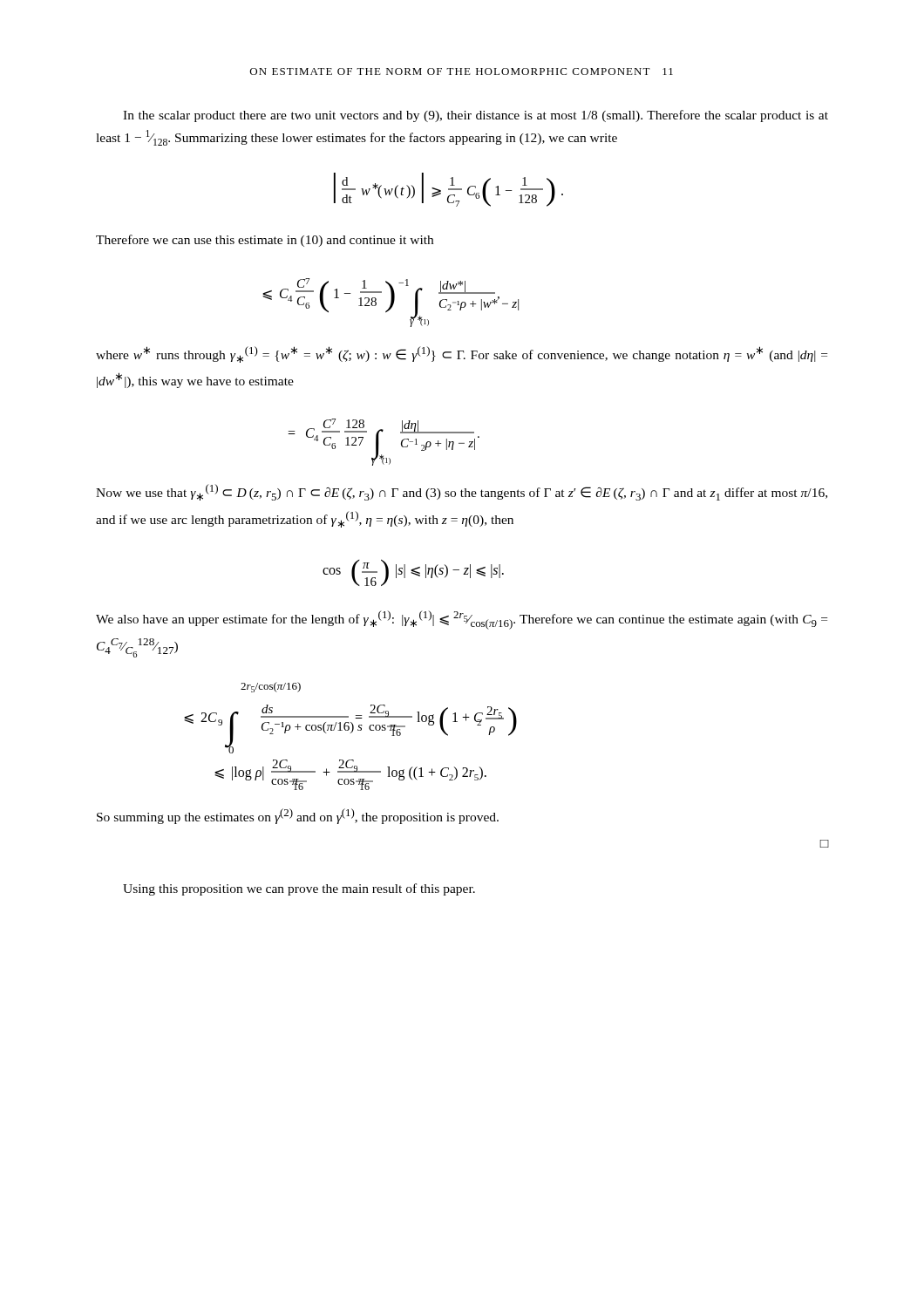This screenshot has width=924, height=1308.
Task: Select the formula containing "cos ( π"
Action: click(x=462, y=570)
